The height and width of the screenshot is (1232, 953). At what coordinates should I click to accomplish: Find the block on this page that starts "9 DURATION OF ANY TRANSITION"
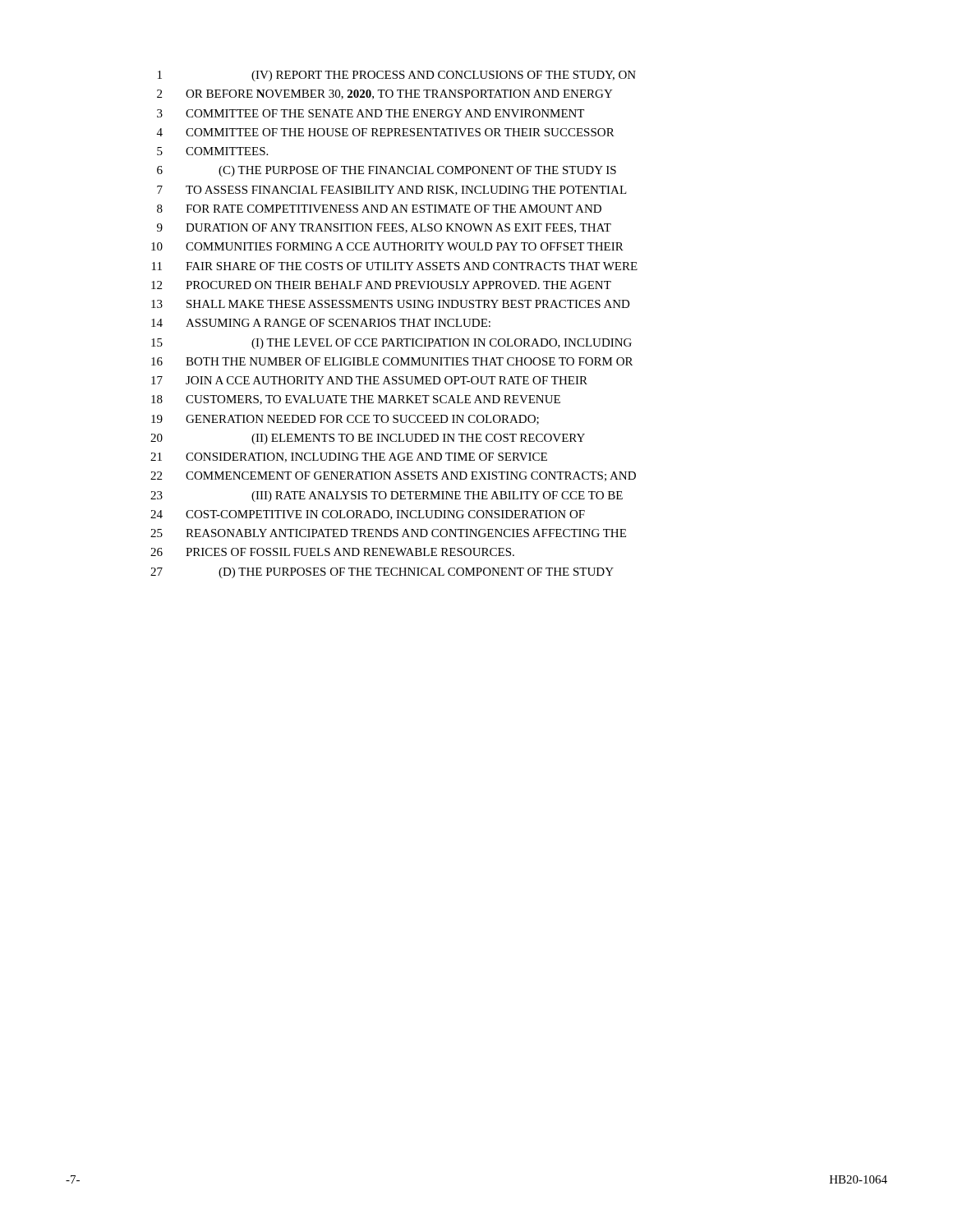click(476, 228)
